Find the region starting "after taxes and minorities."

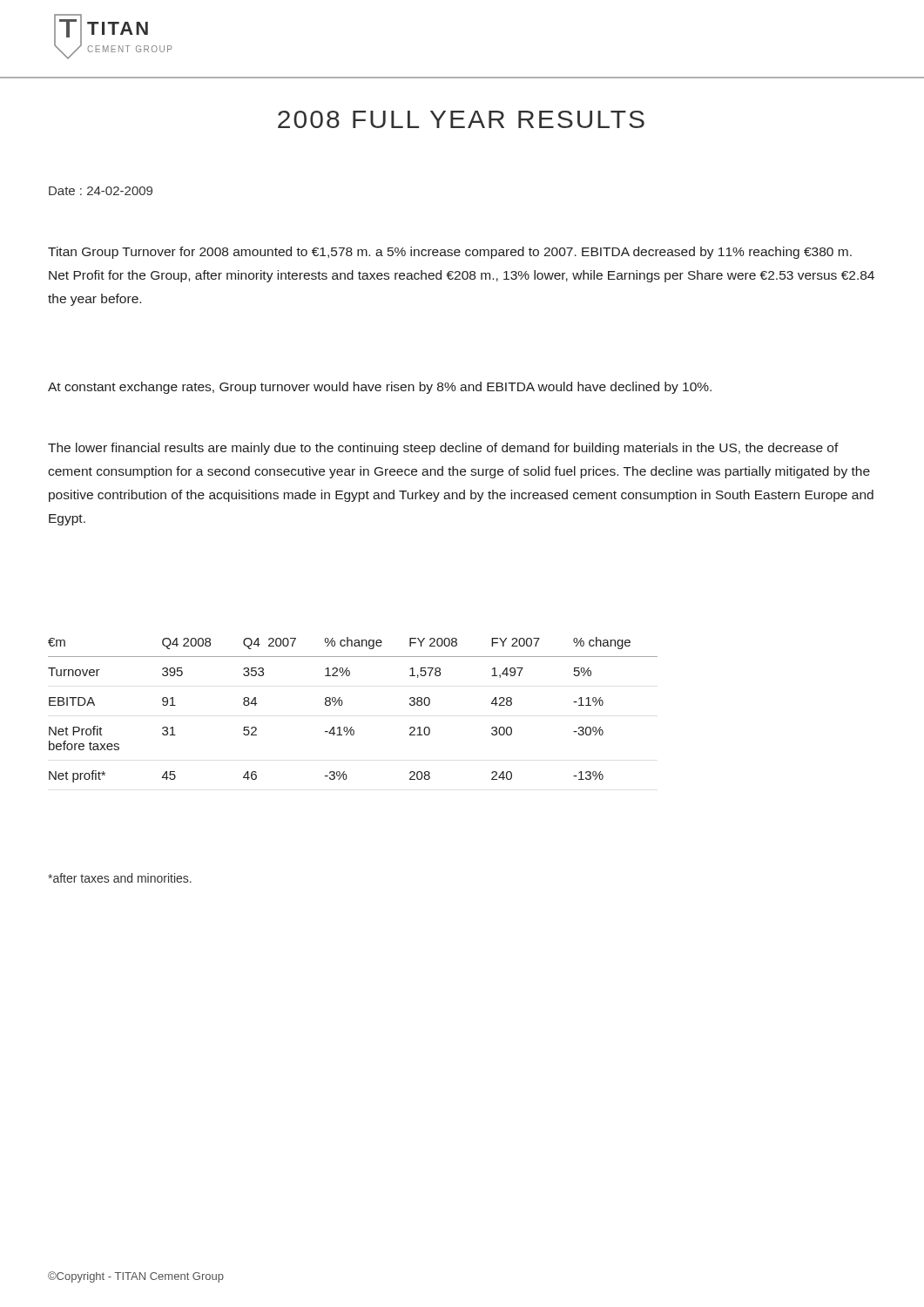[120, 878]
